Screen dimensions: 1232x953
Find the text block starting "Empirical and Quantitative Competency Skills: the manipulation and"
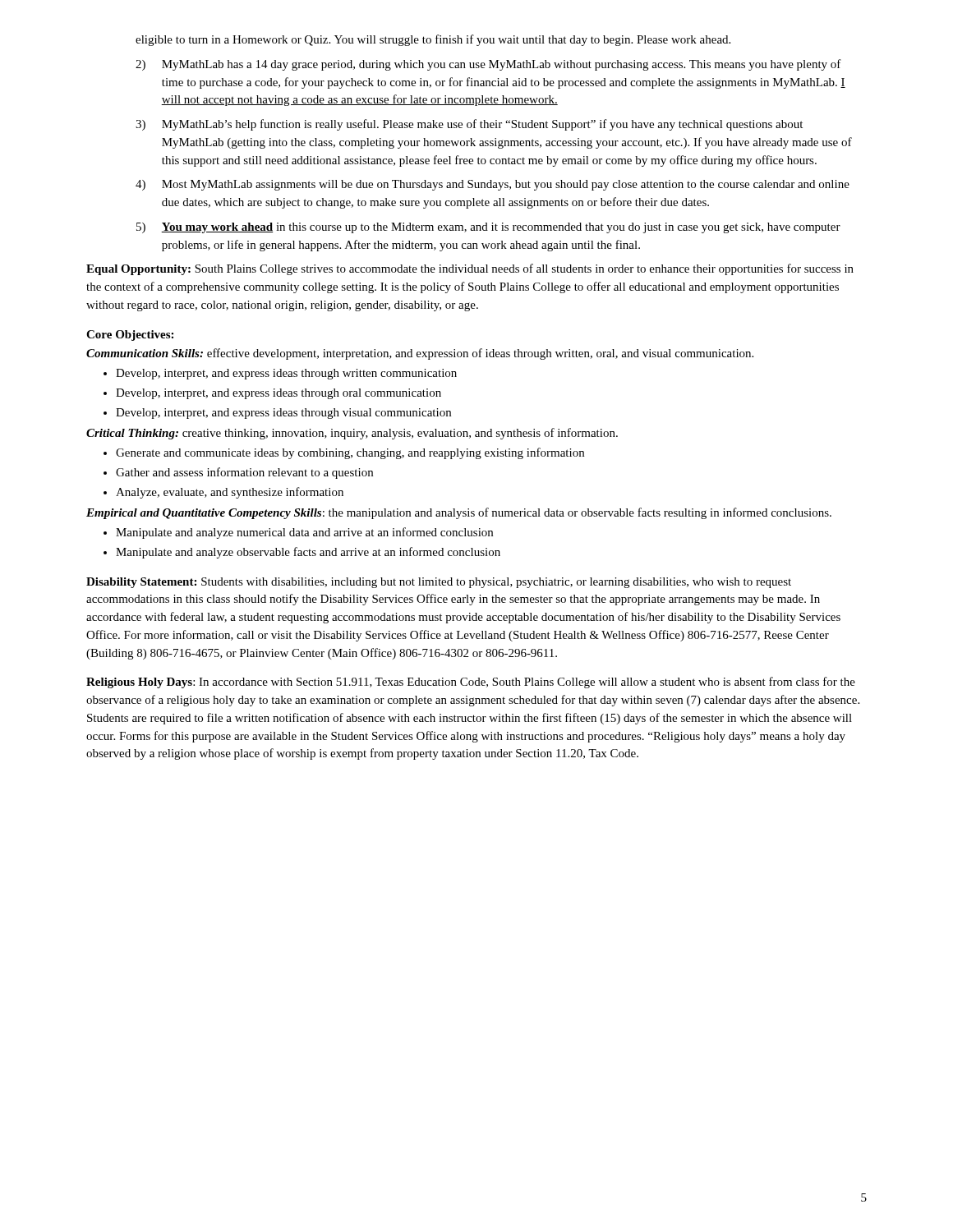click(459, 513)
